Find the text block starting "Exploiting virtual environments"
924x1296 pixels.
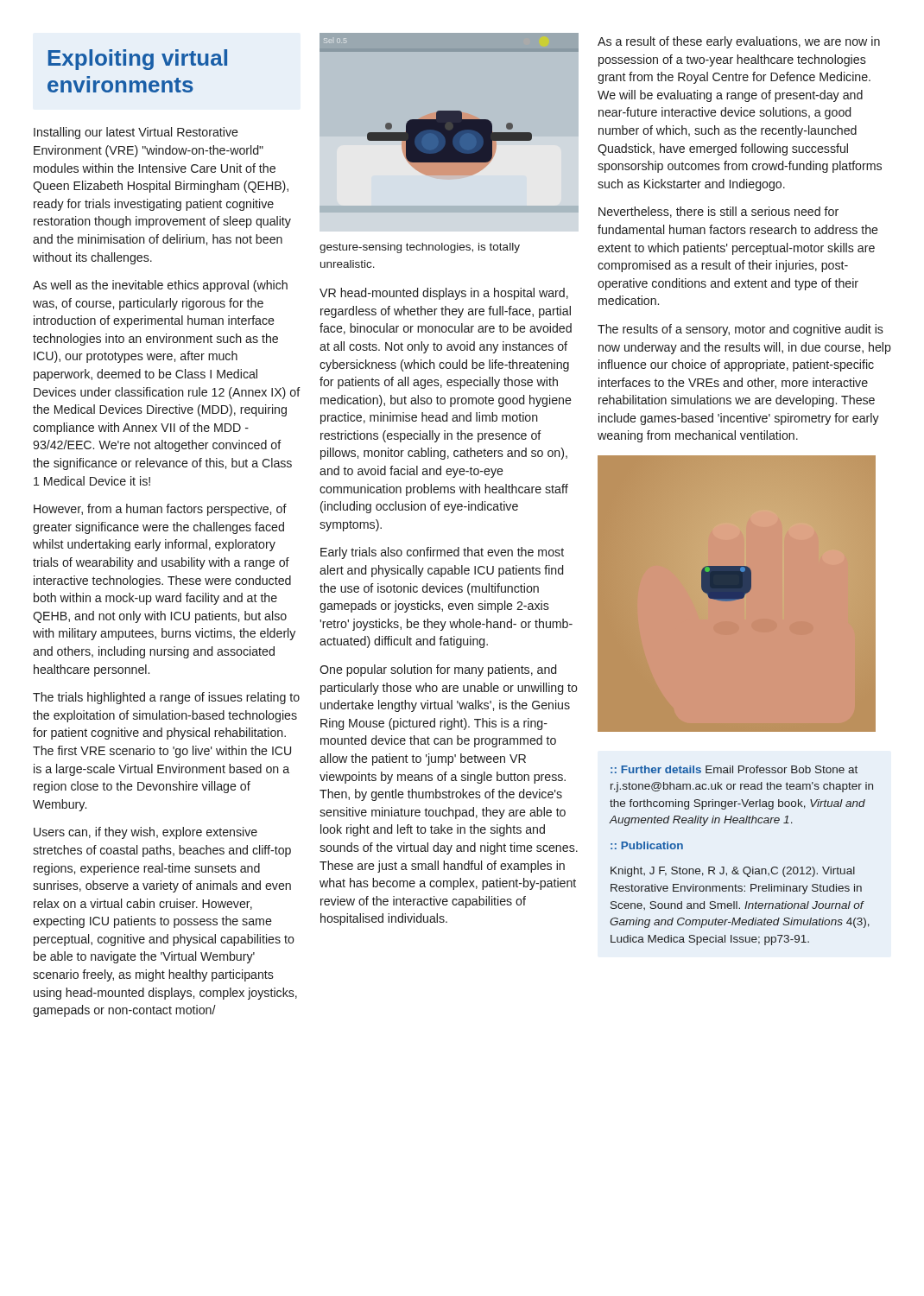pyautogui.click(x=167, y=71)
